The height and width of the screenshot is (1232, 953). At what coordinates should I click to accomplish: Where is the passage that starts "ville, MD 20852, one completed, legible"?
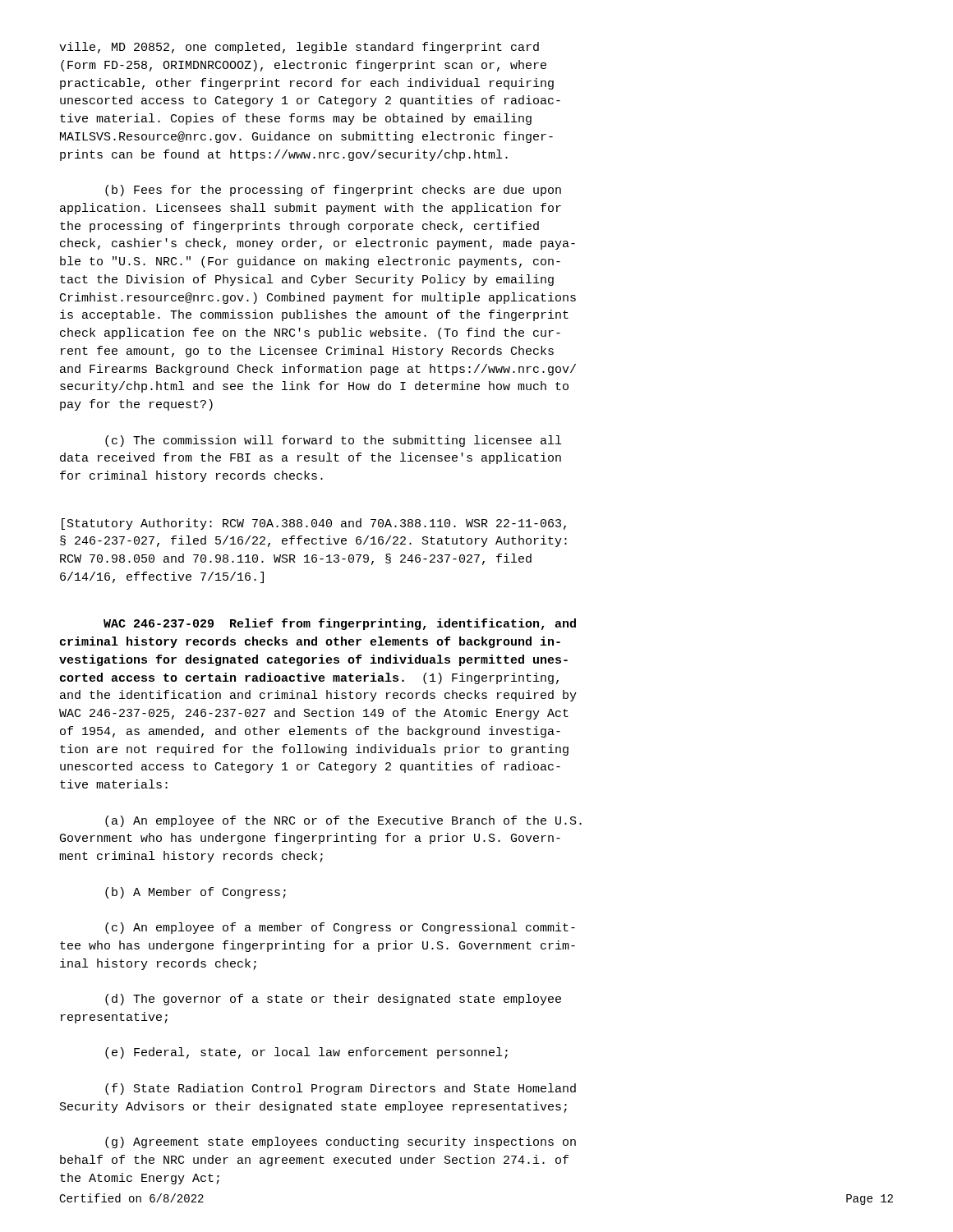click(311, 102)
